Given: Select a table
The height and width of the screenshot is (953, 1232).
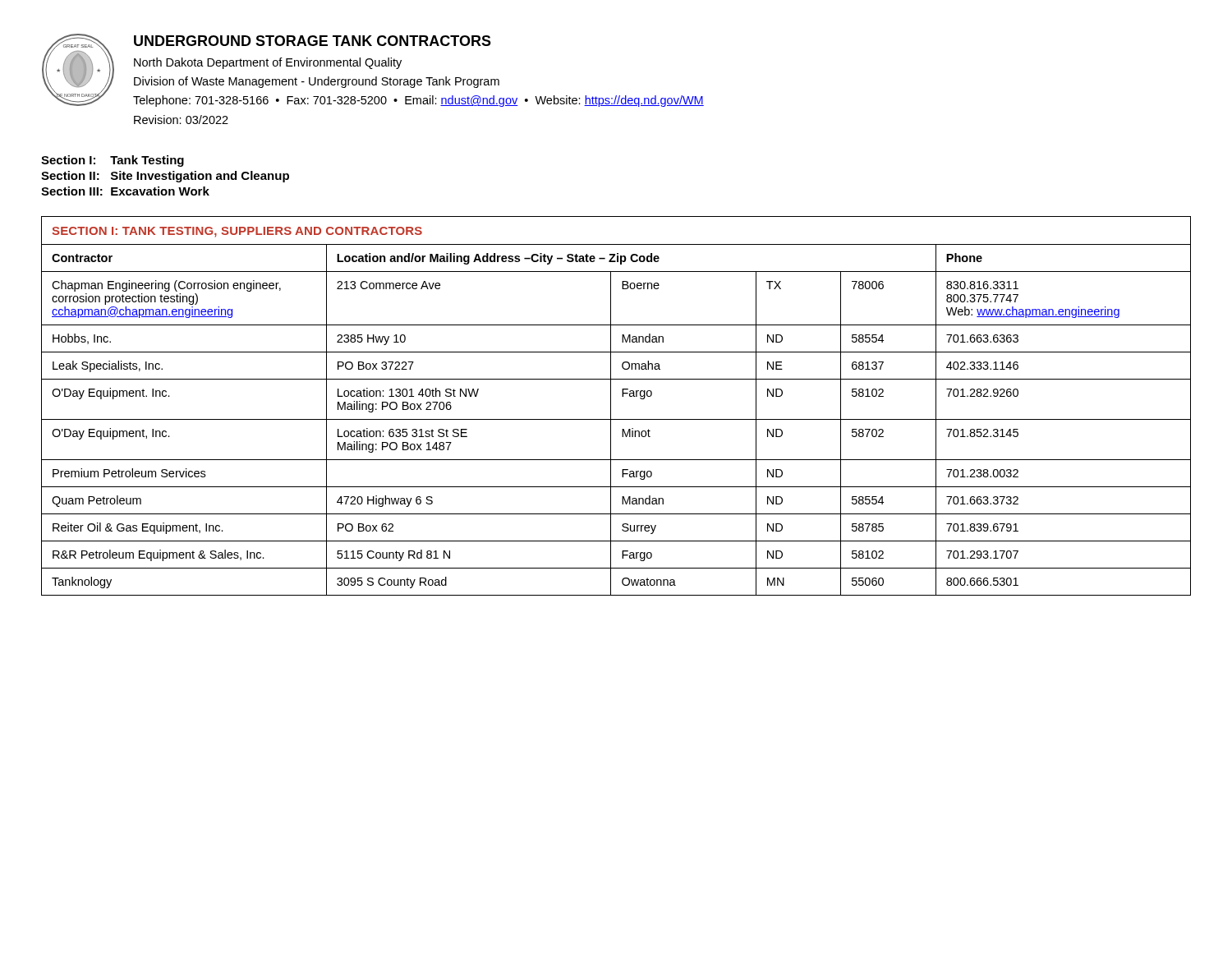Looking at the screenshot, I should (616, 406).
